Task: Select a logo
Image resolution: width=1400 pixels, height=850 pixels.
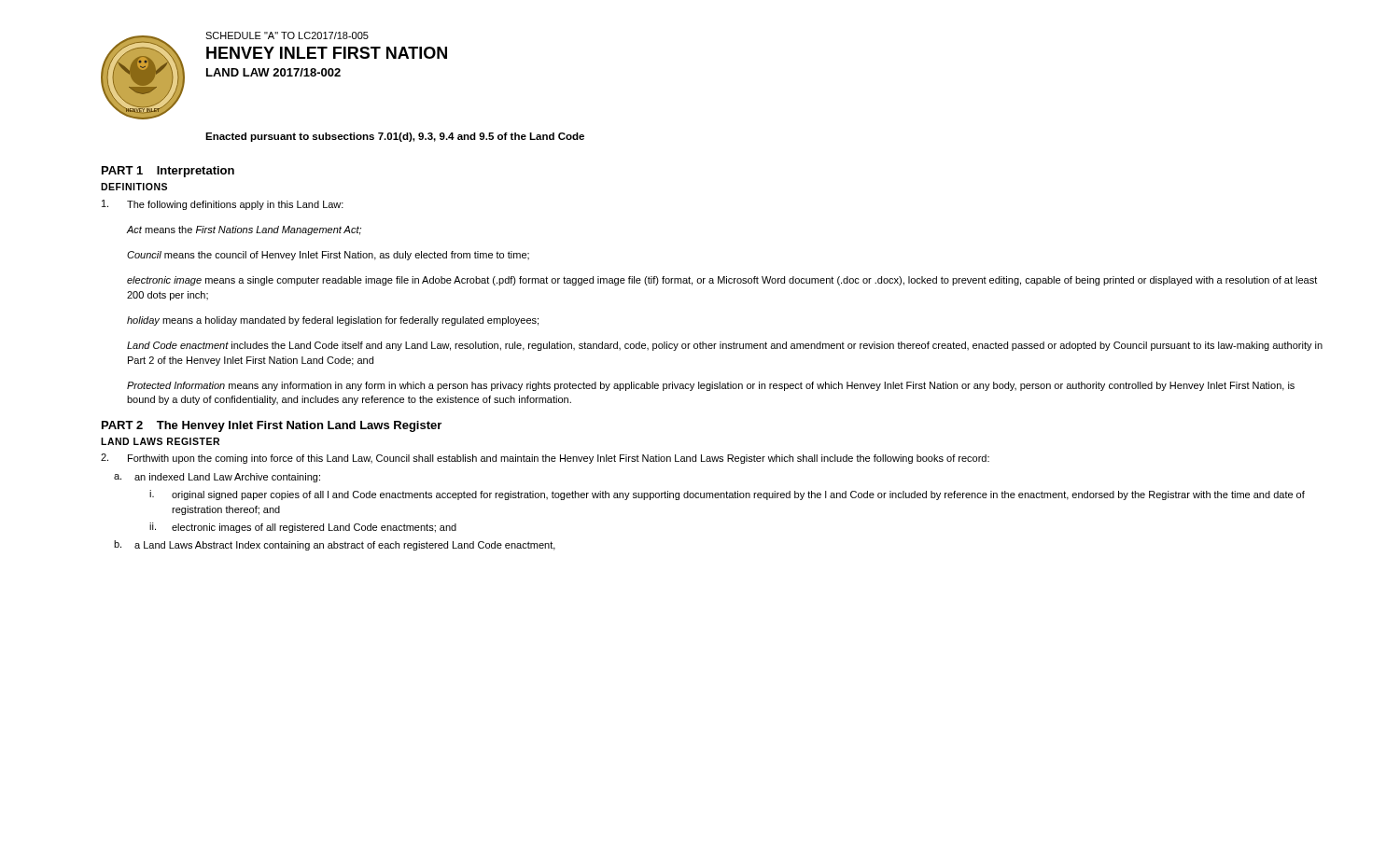Action: click(143, 77)
